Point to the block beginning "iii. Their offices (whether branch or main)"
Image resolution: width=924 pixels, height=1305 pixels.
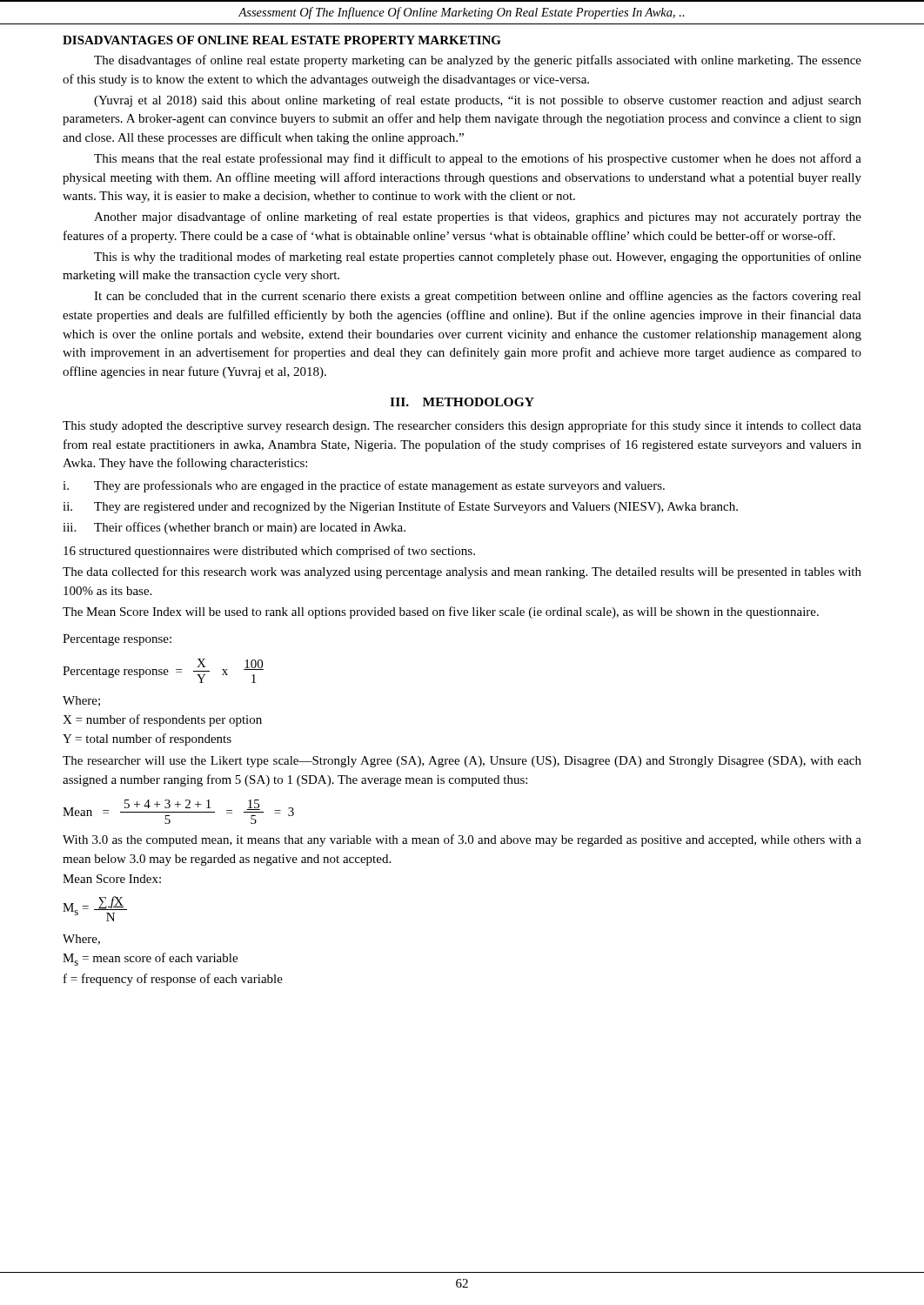click(234, 528)
